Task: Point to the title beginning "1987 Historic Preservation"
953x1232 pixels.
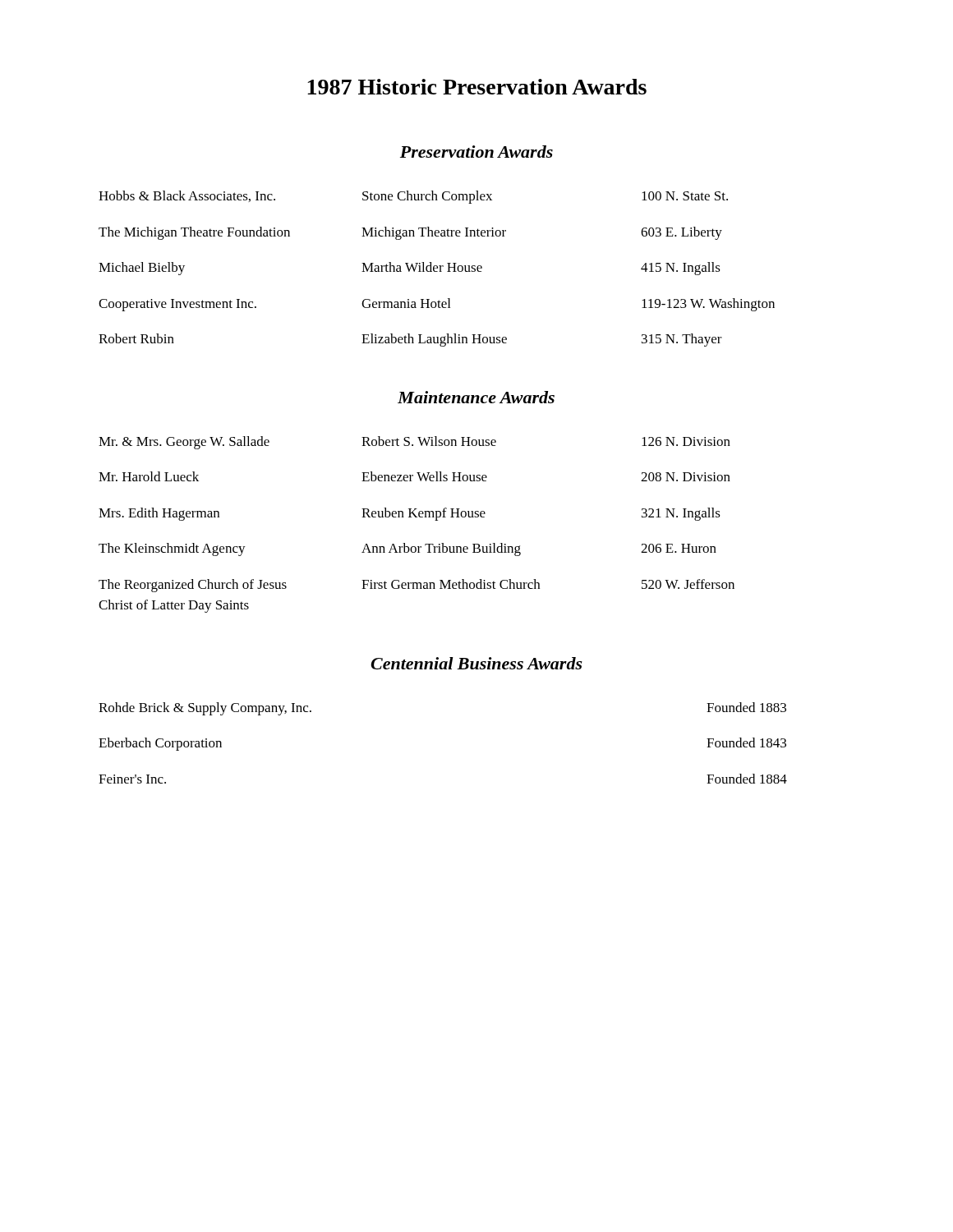Action: (476, 87)
